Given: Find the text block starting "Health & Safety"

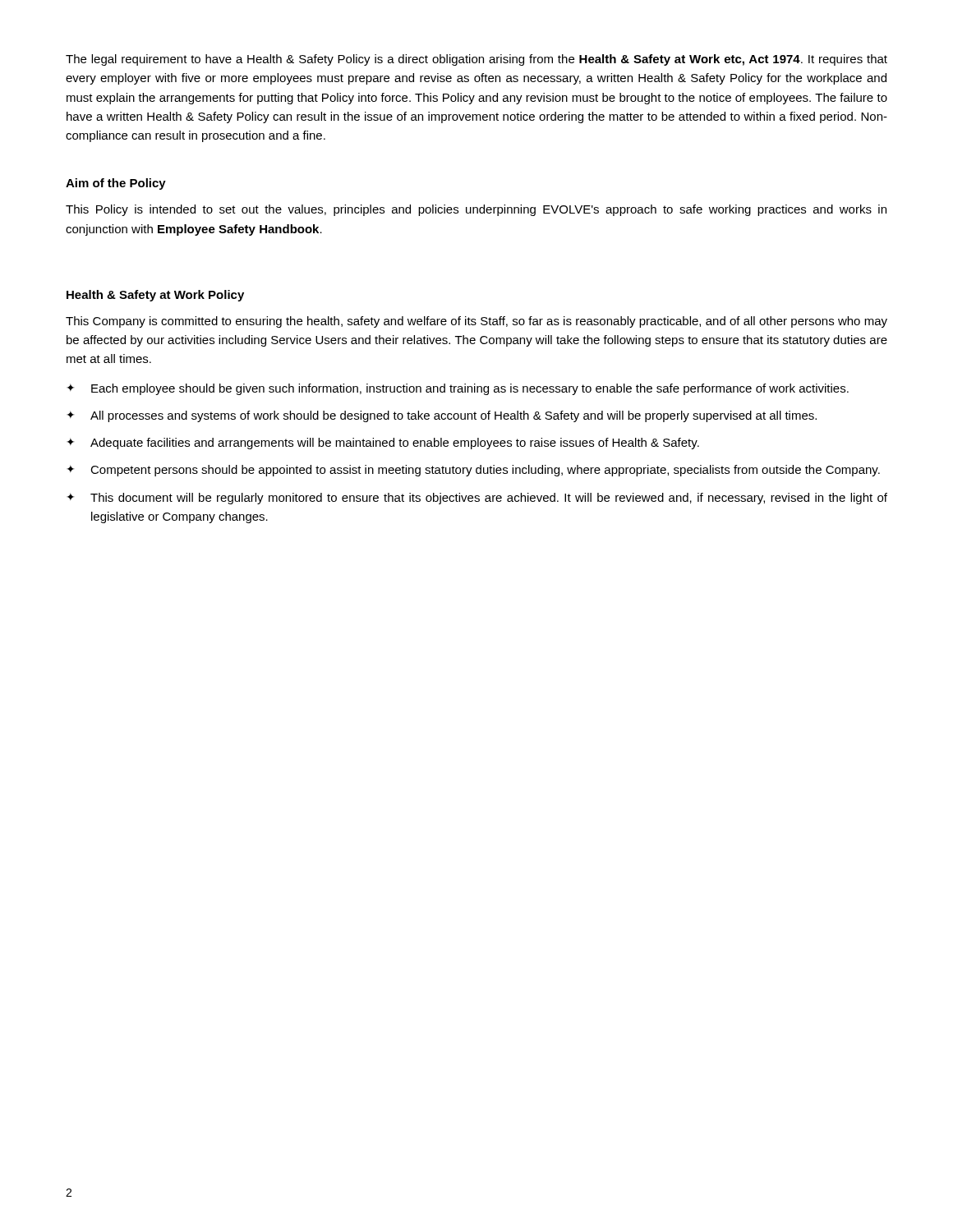Looking at the screenshot, I should coord(155,294).
